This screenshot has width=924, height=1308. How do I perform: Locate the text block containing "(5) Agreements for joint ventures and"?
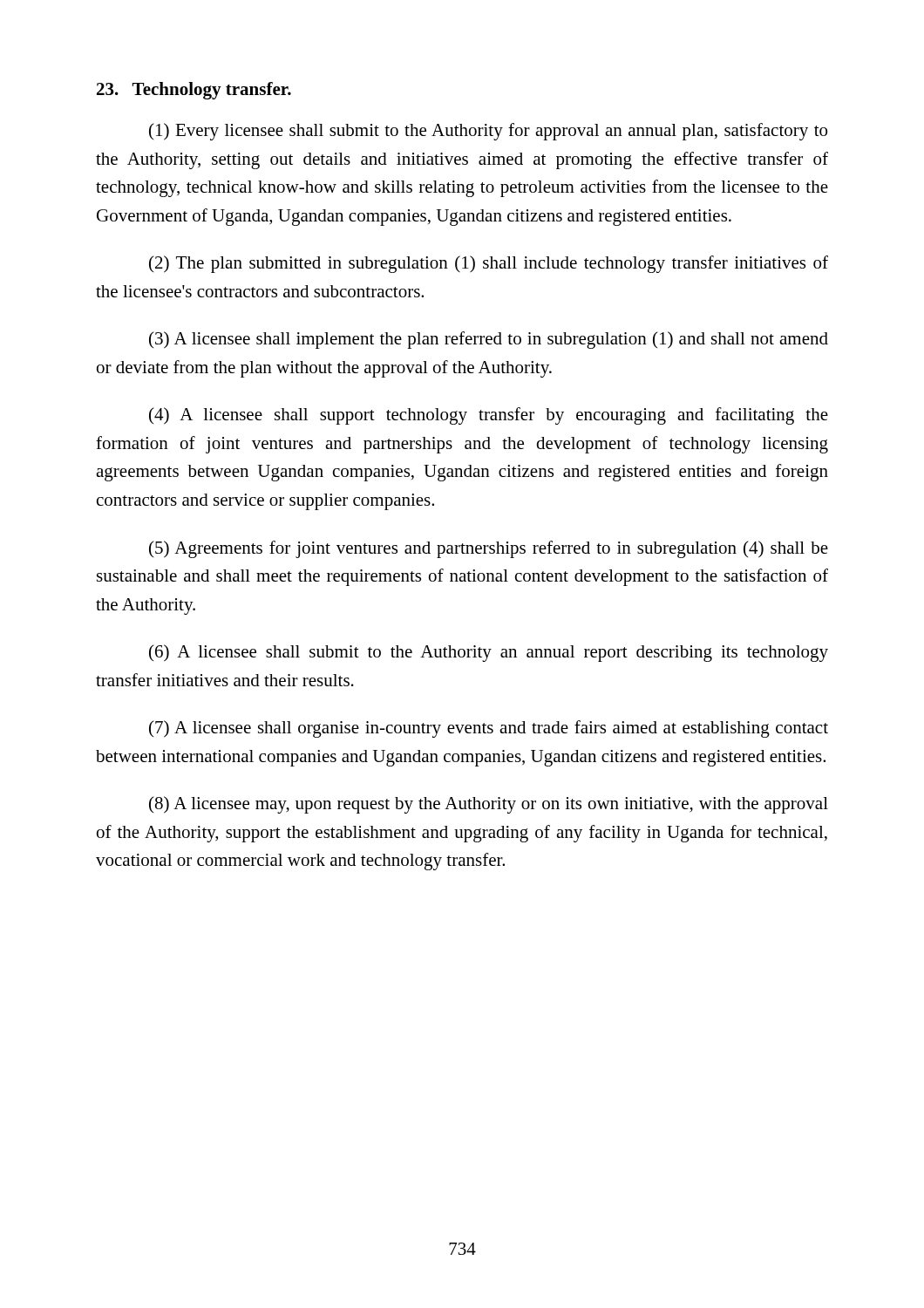[462, 576]
